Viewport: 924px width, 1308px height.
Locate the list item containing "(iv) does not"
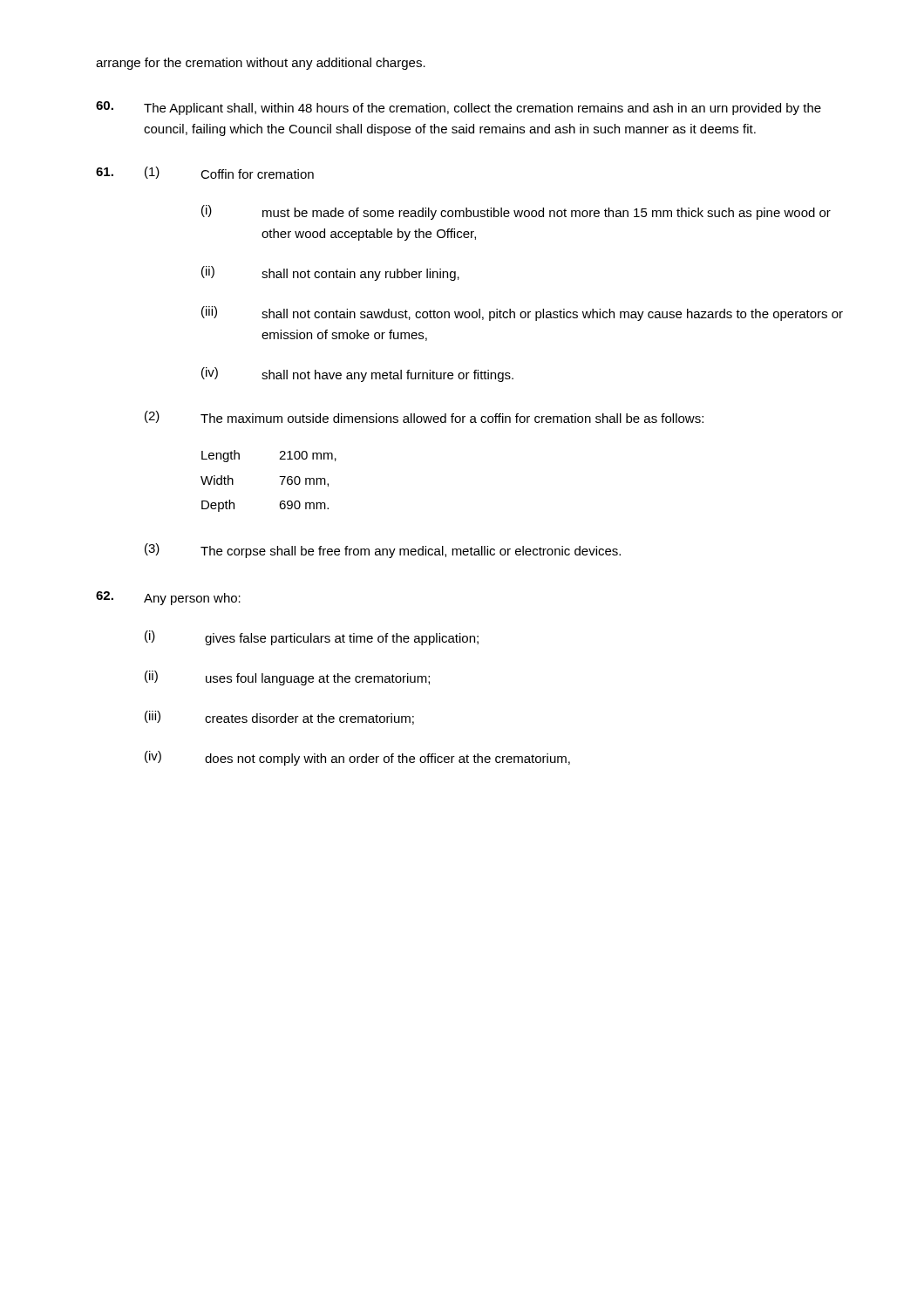pyautogui.click(x=499, y=758)
